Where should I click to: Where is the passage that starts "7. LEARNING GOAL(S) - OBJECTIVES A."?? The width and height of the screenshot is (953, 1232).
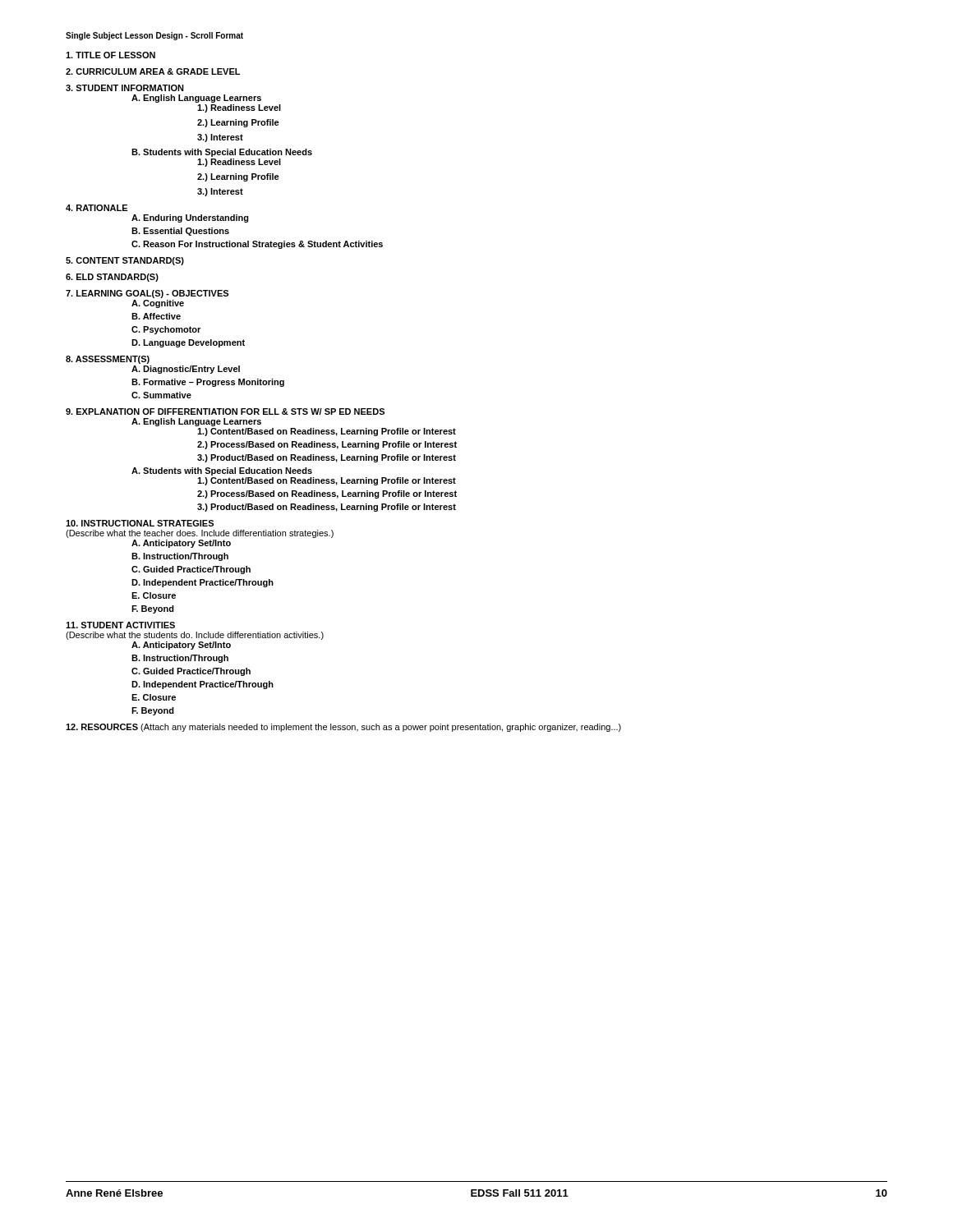tap(147, 294)
